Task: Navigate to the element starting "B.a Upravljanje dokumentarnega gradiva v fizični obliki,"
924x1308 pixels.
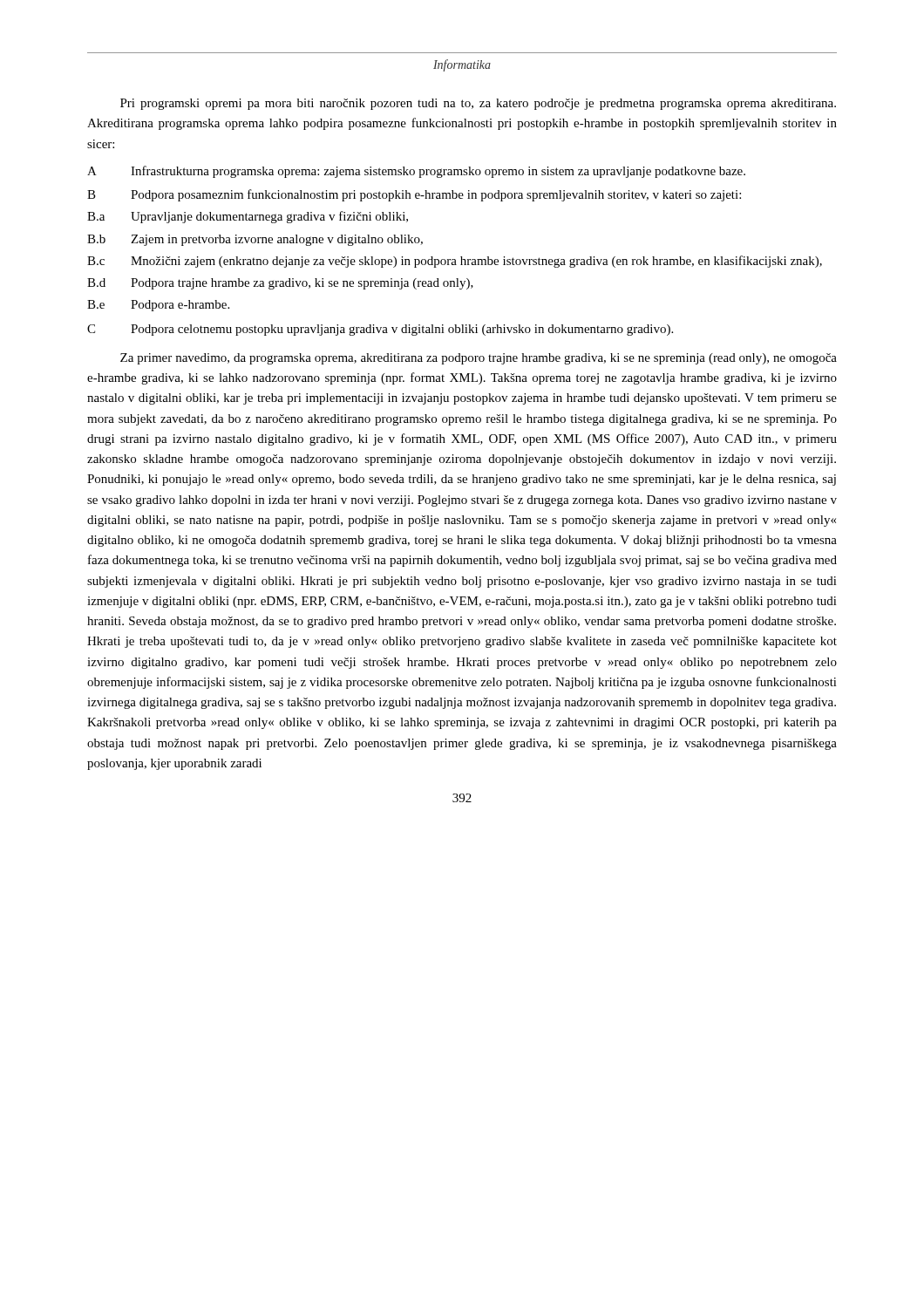Action: 248,217
